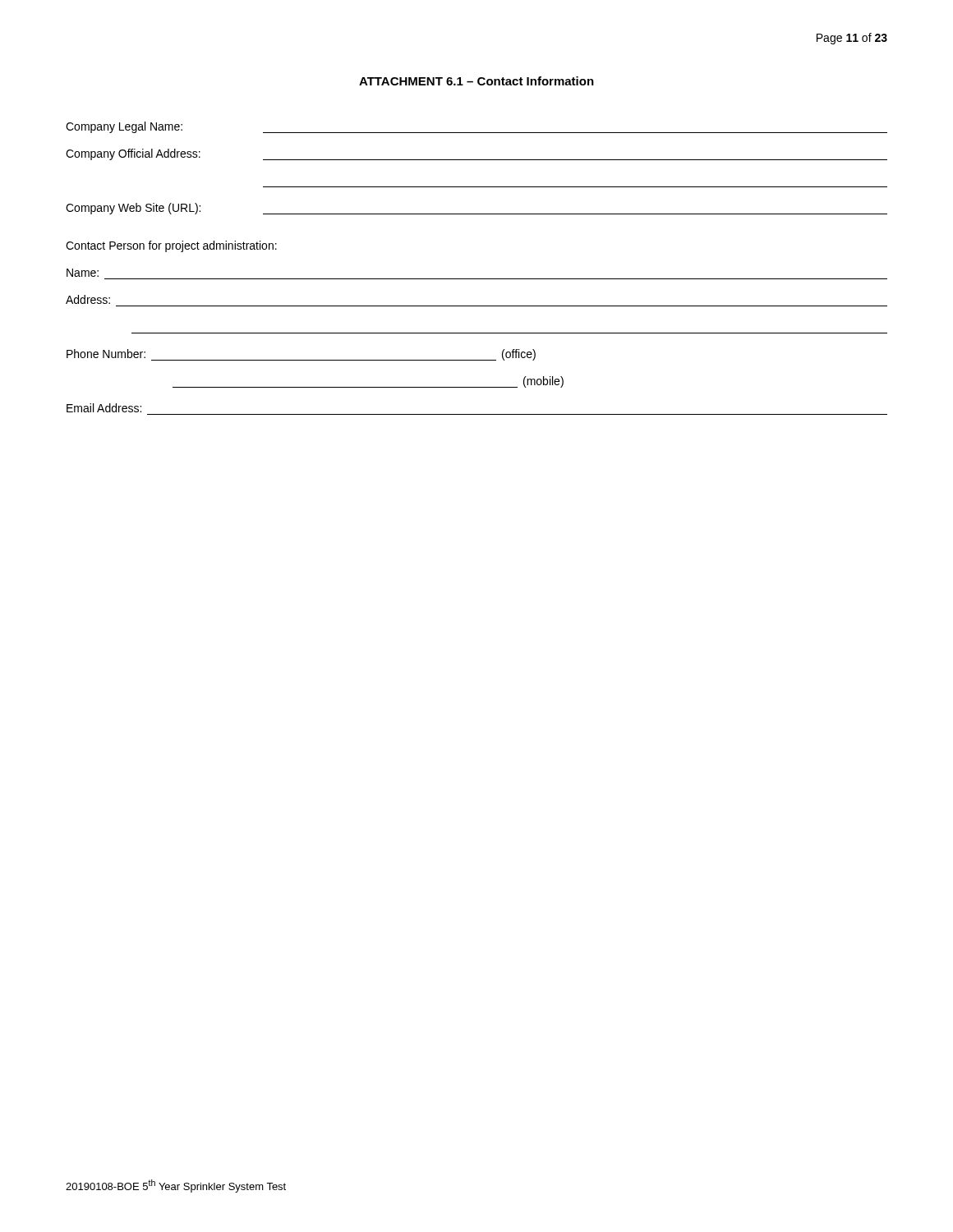
Task: Select the text with the text "Phone Number: (office)"
Action: [x=301, y=353]
